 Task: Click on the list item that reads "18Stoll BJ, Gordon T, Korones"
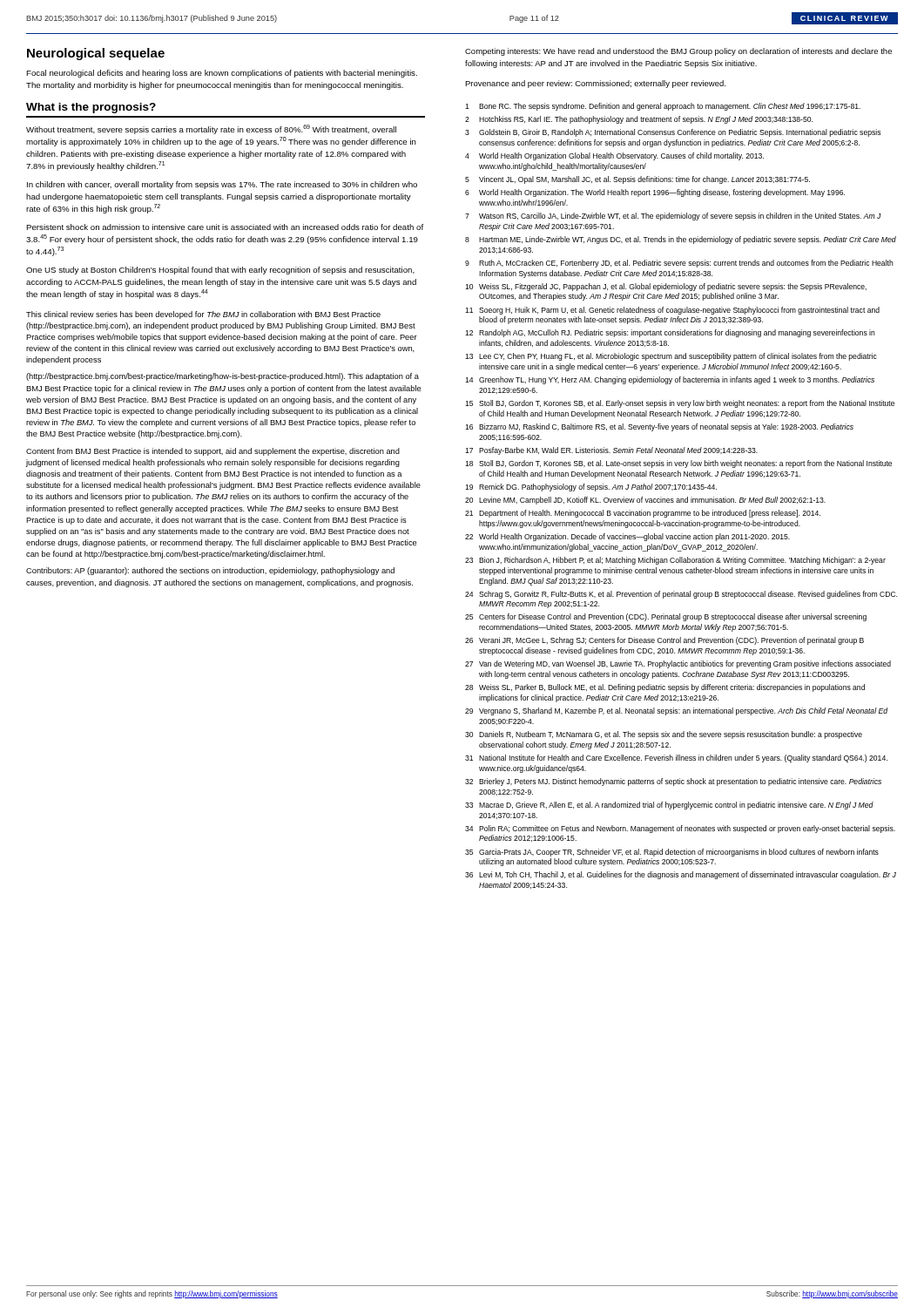681,469
